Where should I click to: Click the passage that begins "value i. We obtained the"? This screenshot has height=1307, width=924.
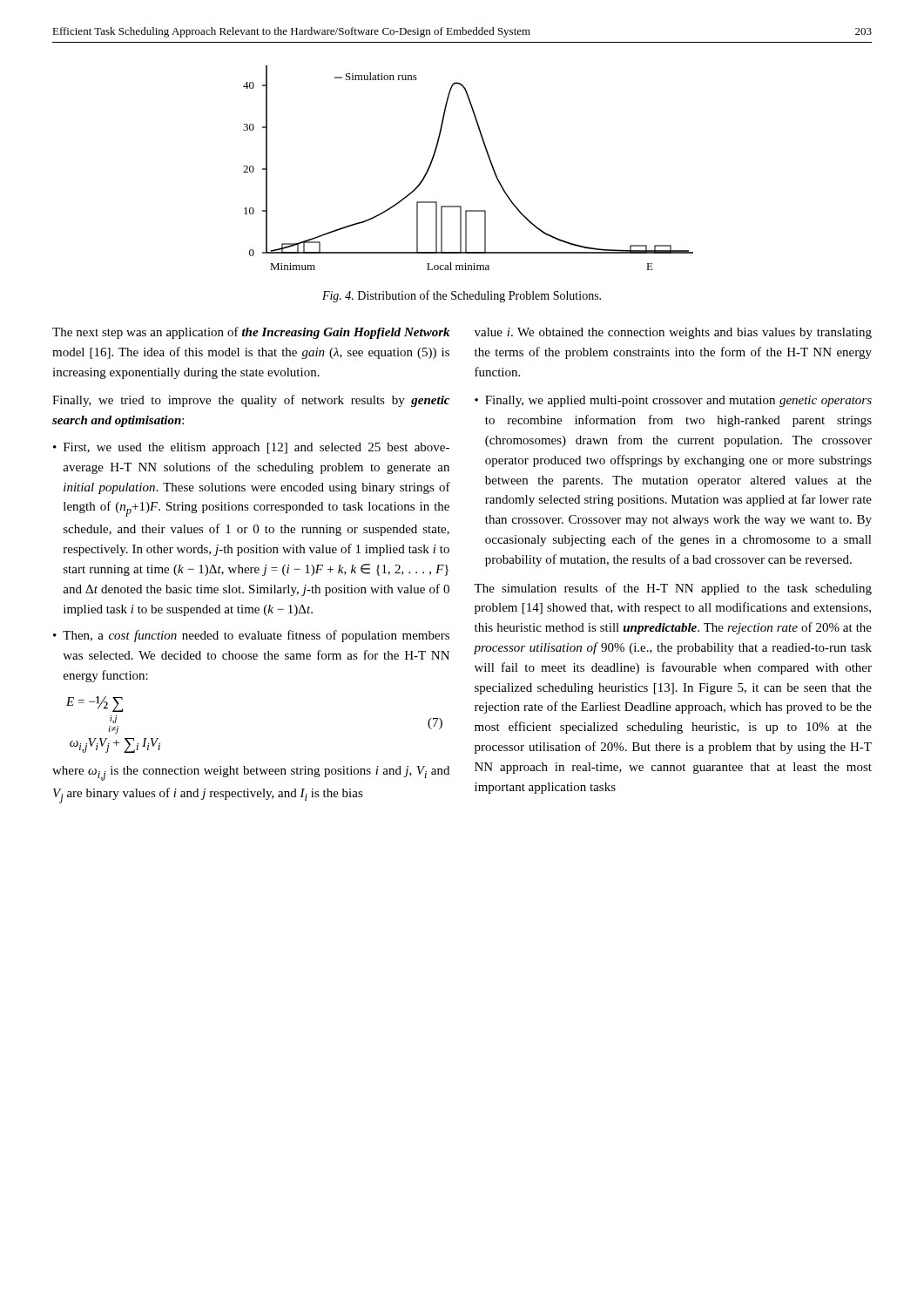click(x=673, y=352)
